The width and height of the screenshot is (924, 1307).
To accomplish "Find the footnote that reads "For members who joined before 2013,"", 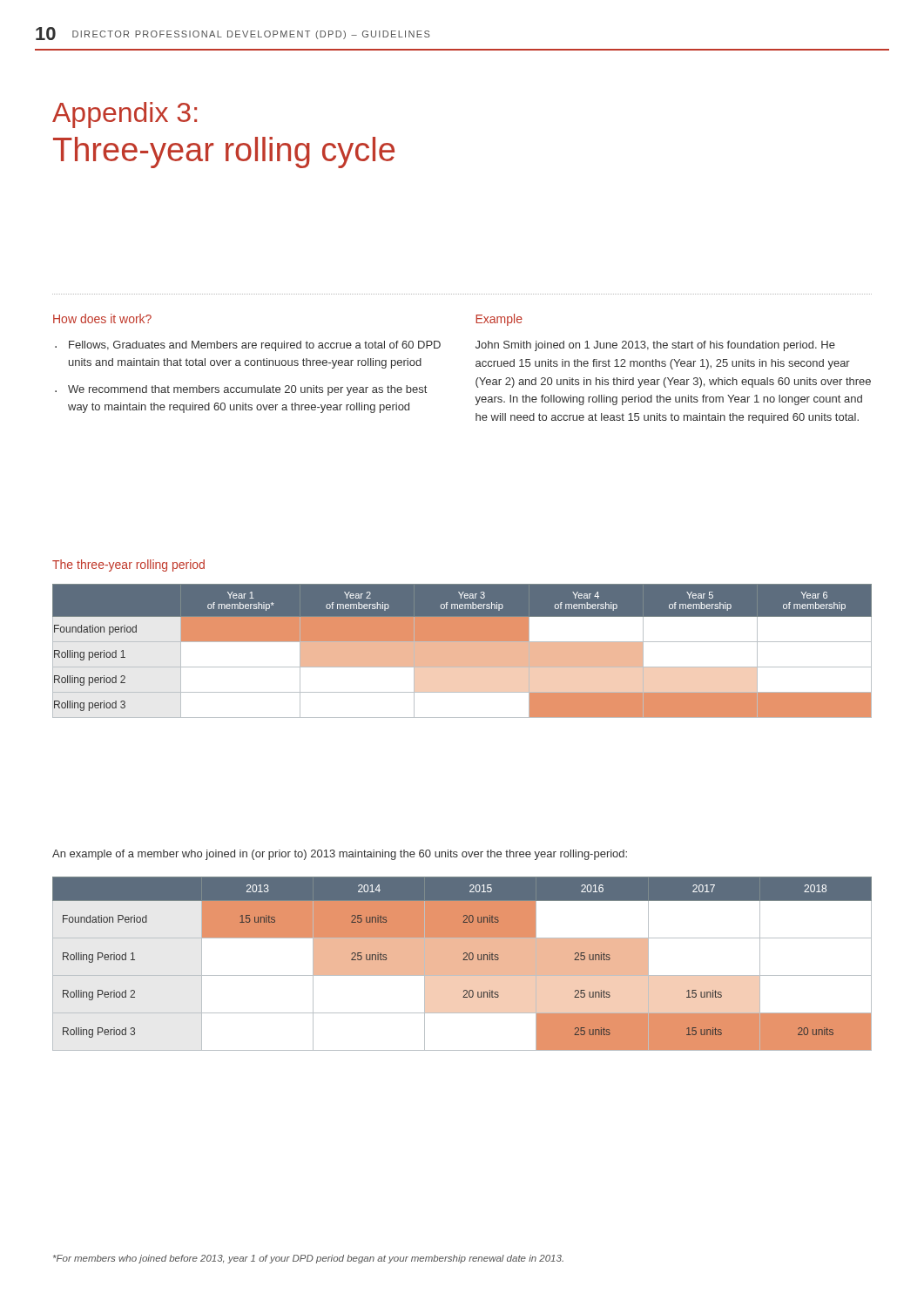I will click(308, 1258).
